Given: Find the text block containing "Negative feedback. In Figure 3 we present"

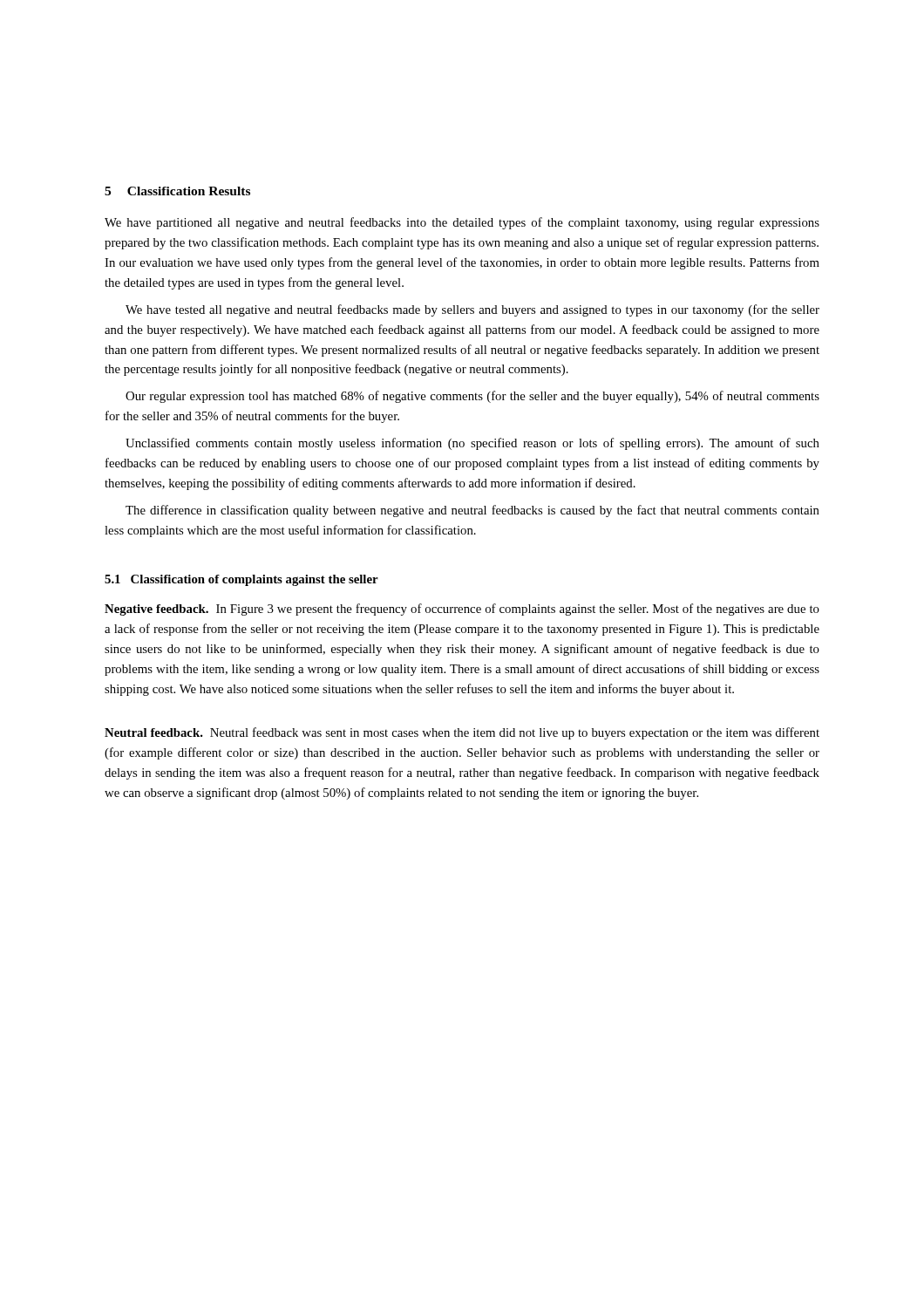Looking at the screenshot, I should pos(462,649).
